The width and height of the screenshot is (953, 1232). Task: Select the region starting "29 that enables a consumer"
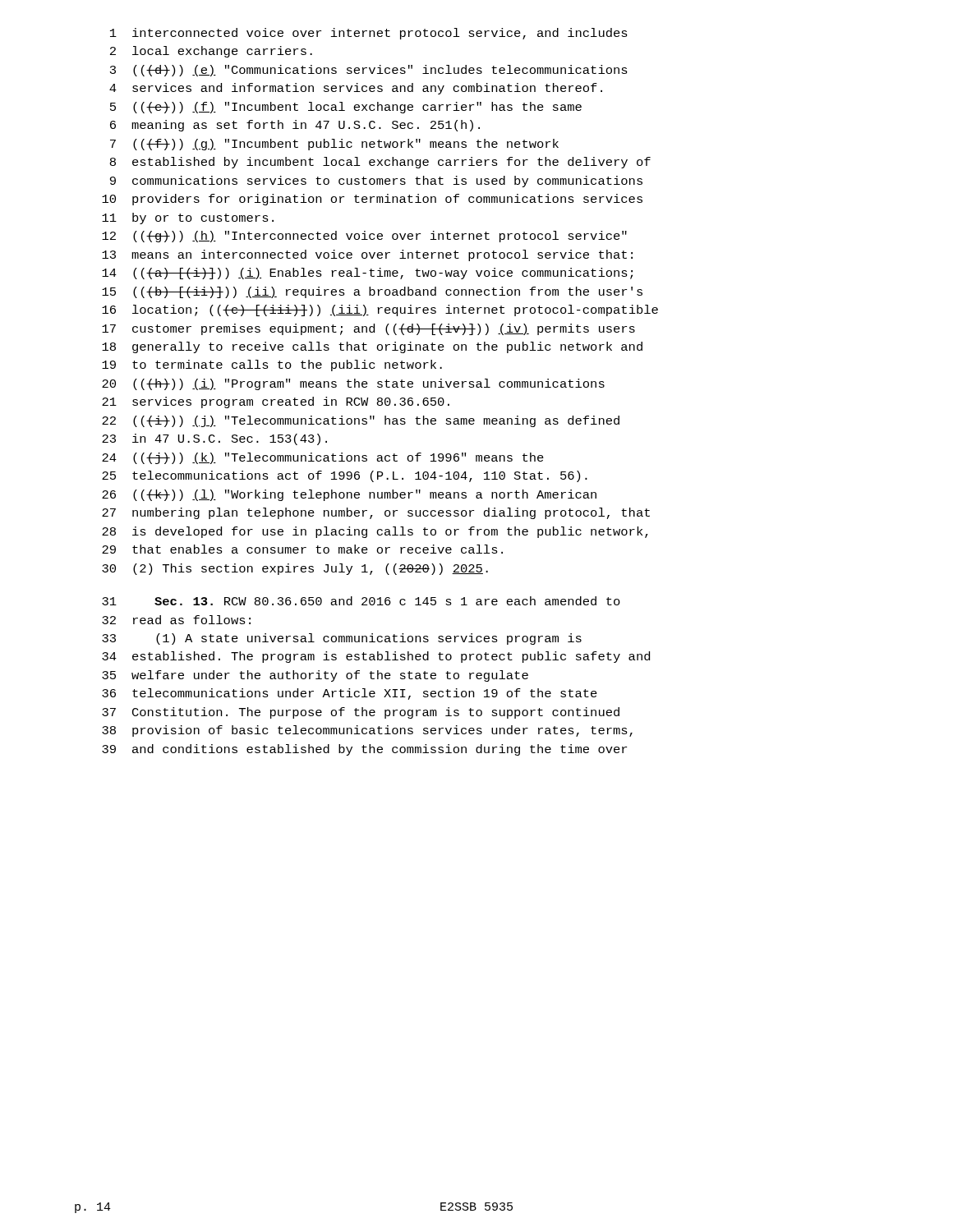point(481,551)
